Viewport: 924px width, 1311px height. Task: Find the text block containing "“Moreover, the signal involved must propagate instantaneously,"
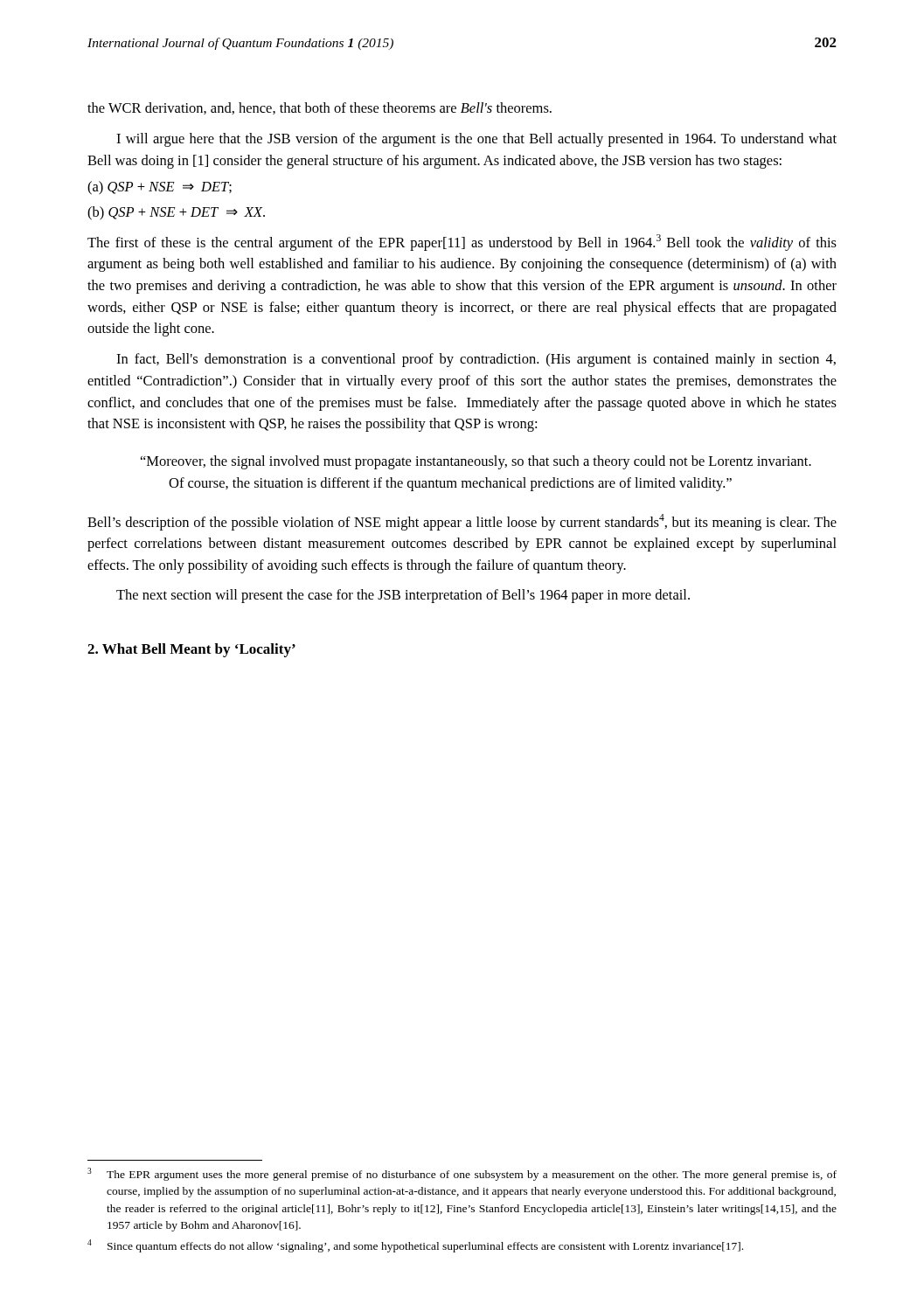coord(488,473)
